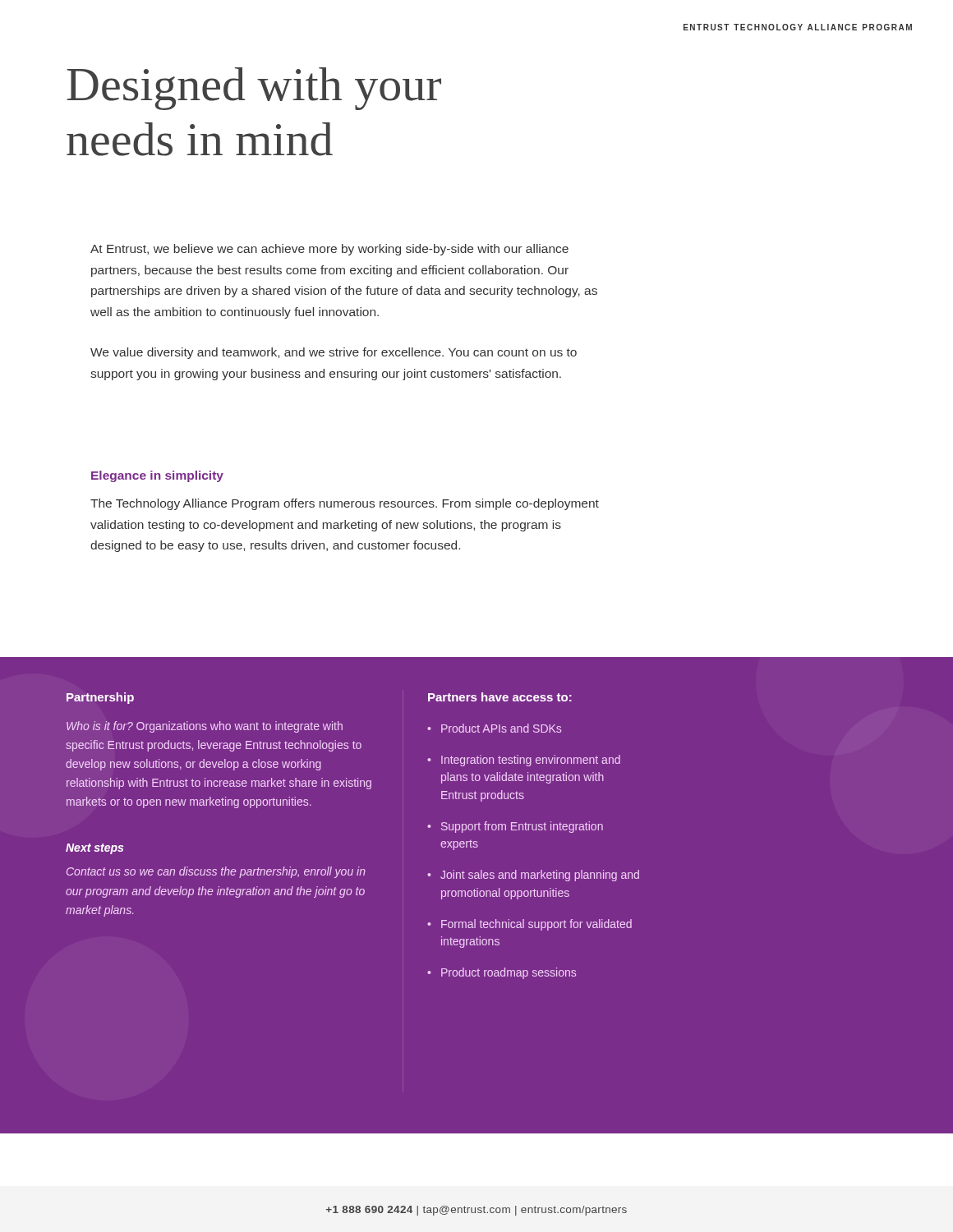Find the text starting "Formal technical support for validatedintegrations"
The image size is (953, 1232).
point(536,933)
